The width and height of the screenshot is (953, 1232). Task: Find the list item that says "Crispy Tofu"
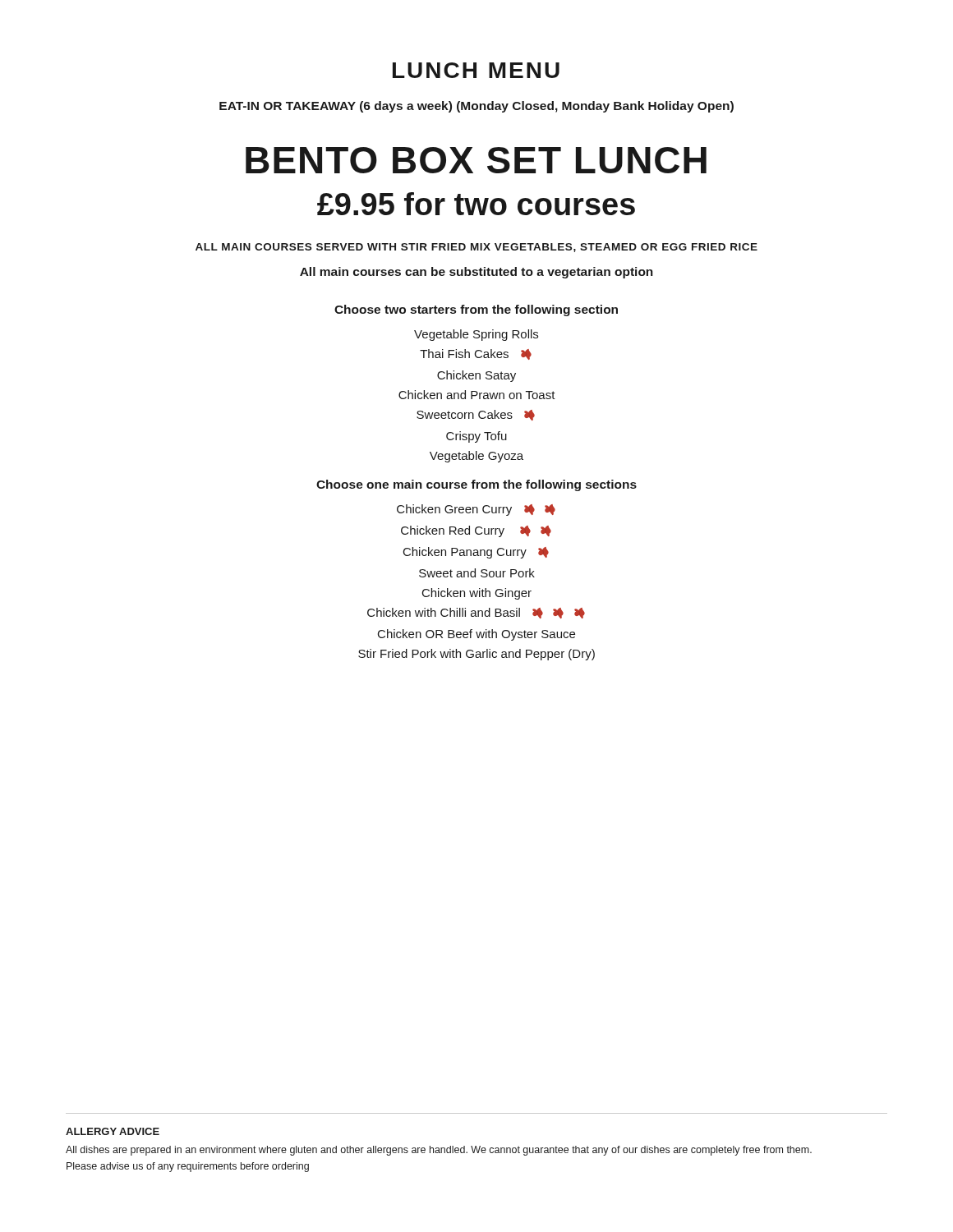point(476,436)
